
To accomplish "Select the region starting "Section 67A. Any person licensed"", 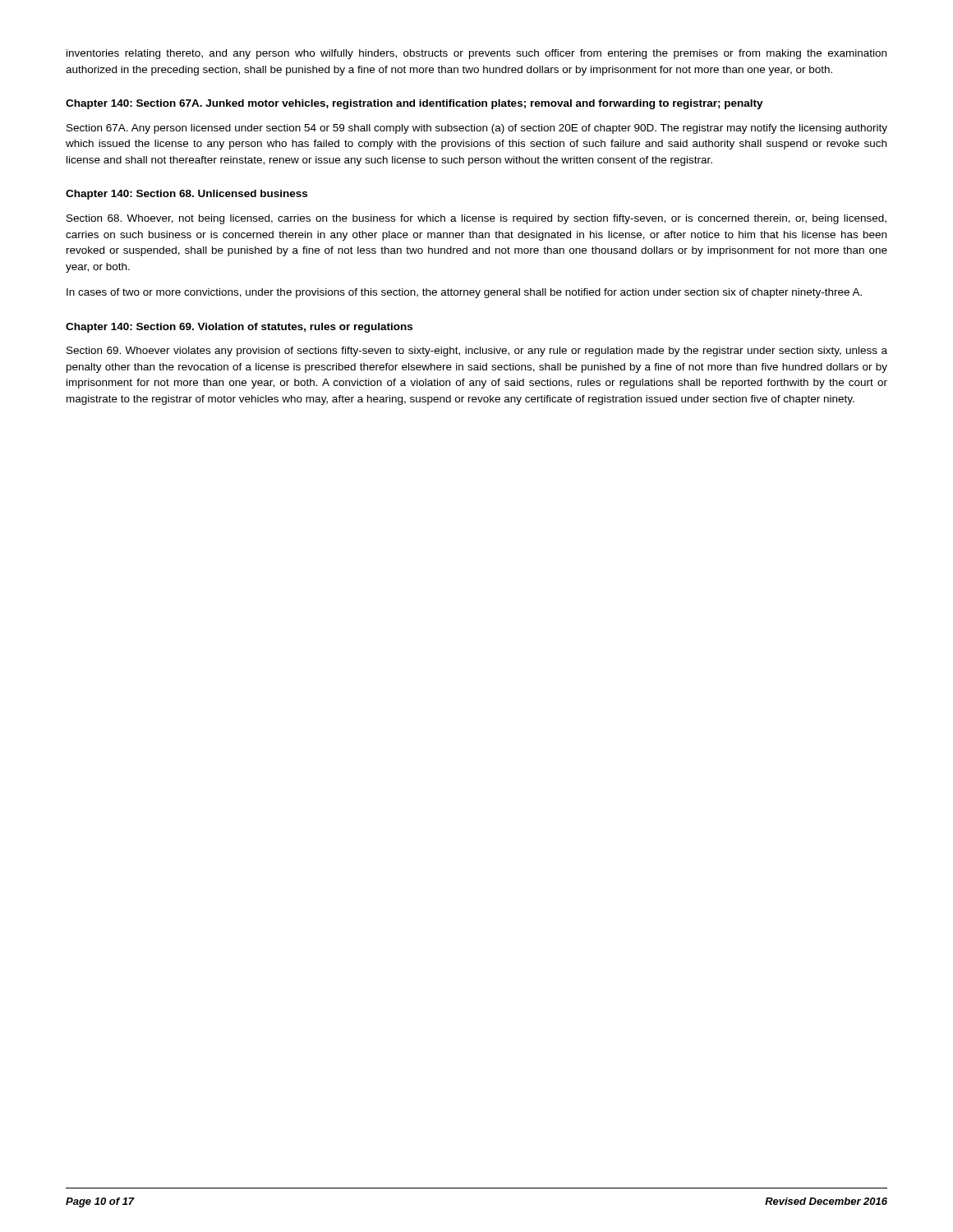I will click(476, 144).
